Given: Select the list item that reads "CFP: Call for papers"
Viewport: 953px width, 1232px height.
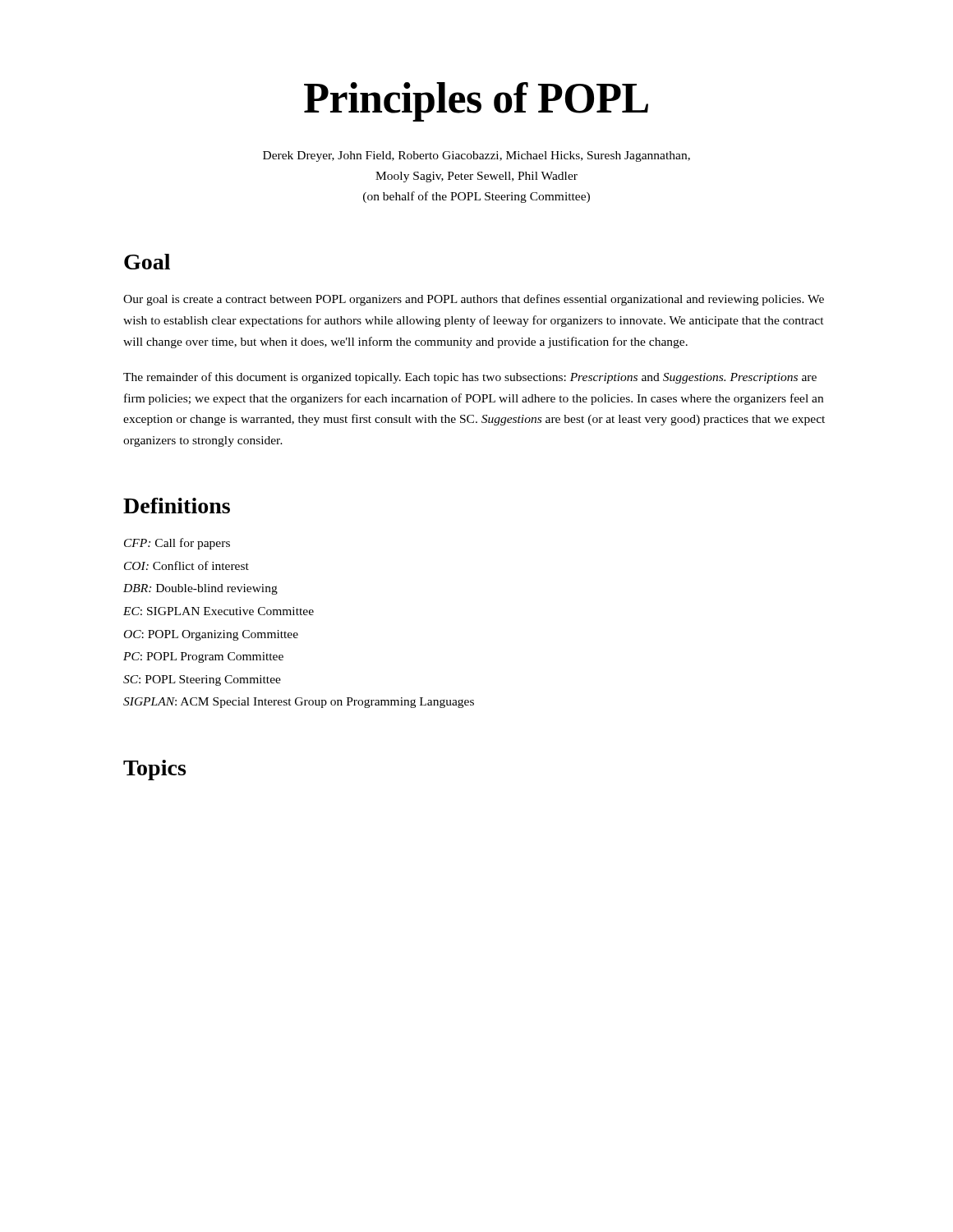Looking at the screenshot, I should coord(177,543).
